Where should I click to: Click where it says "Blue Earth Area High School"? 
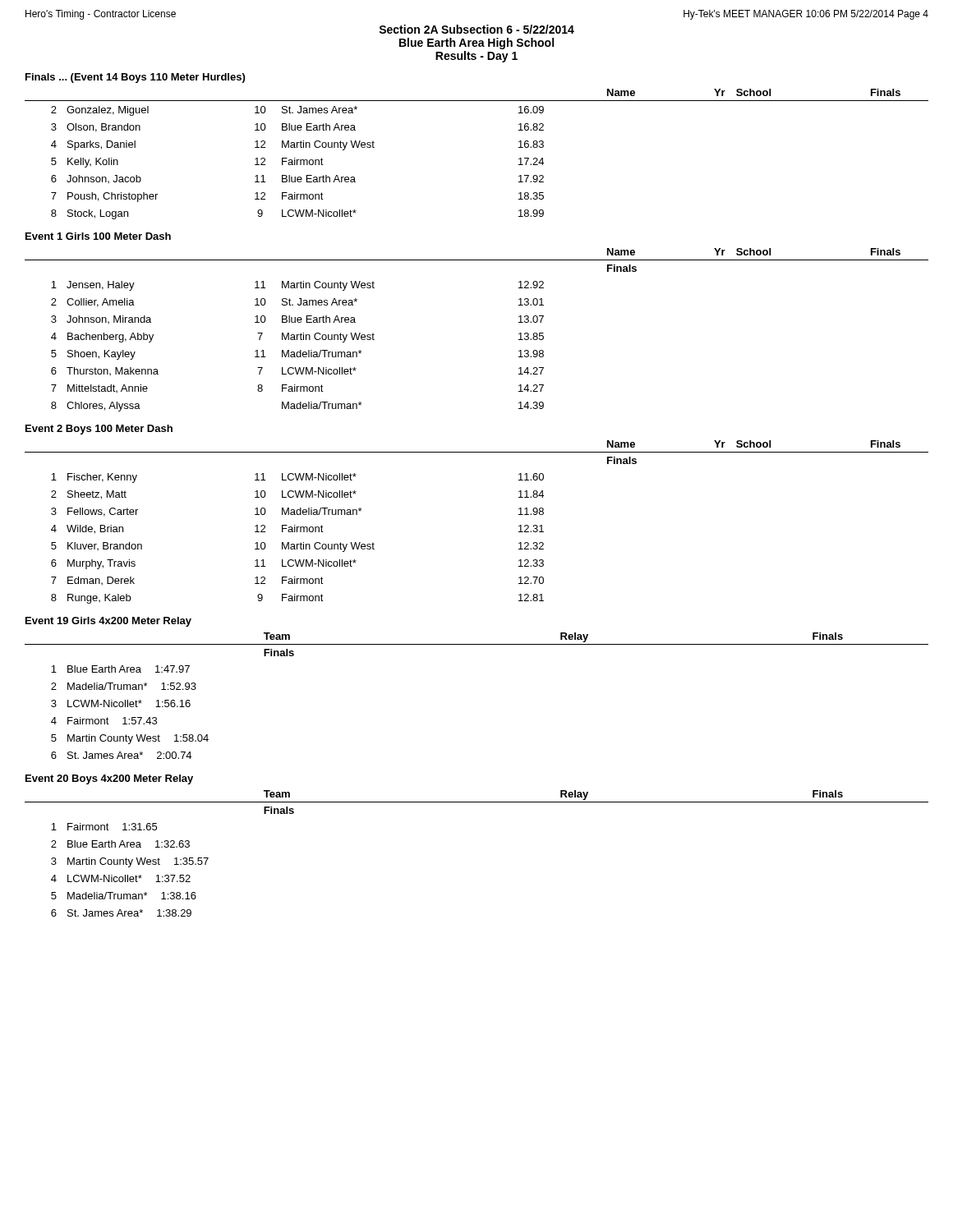click(476, 43)
